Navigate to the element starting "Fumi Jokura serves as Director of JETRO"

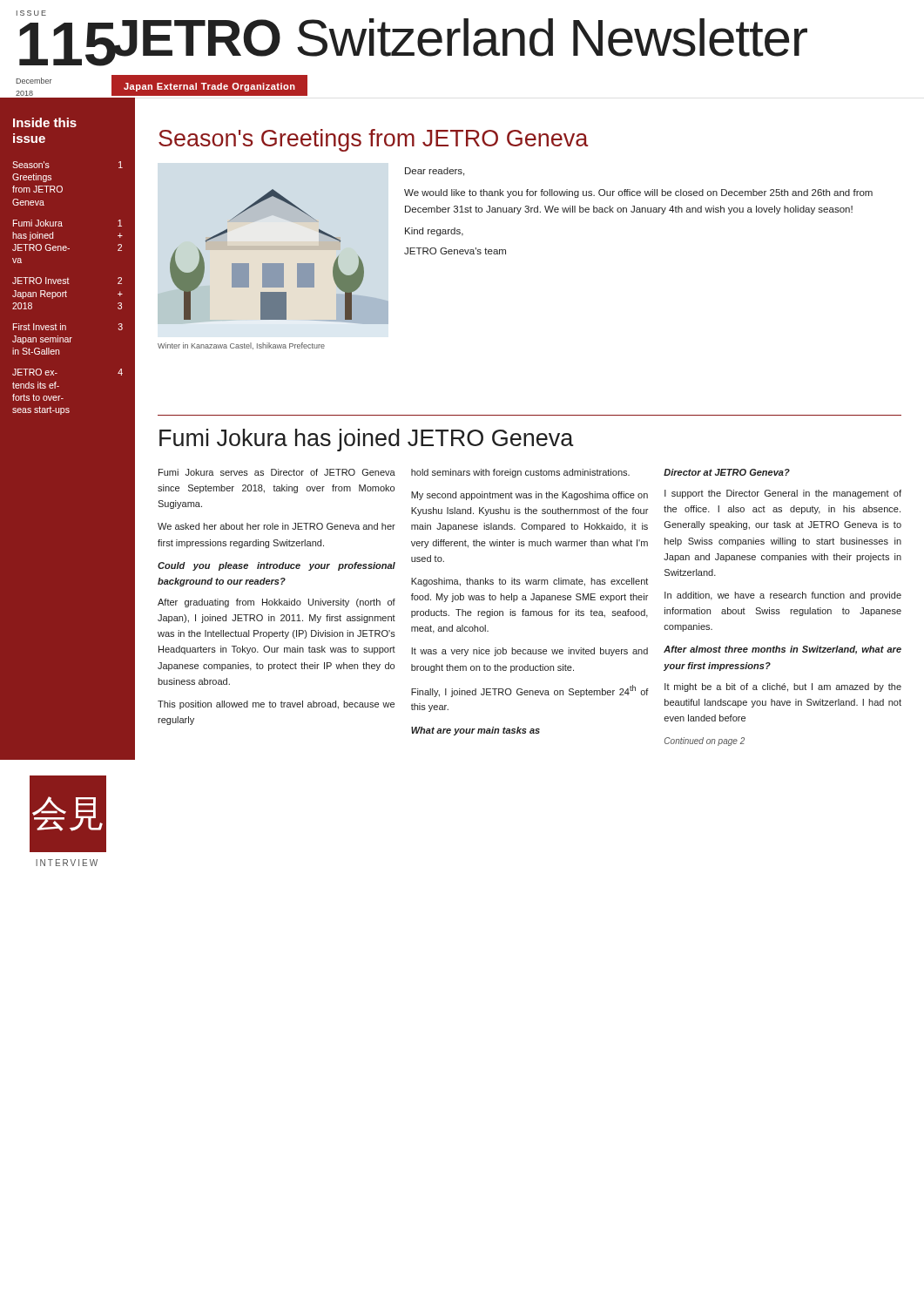276,596
